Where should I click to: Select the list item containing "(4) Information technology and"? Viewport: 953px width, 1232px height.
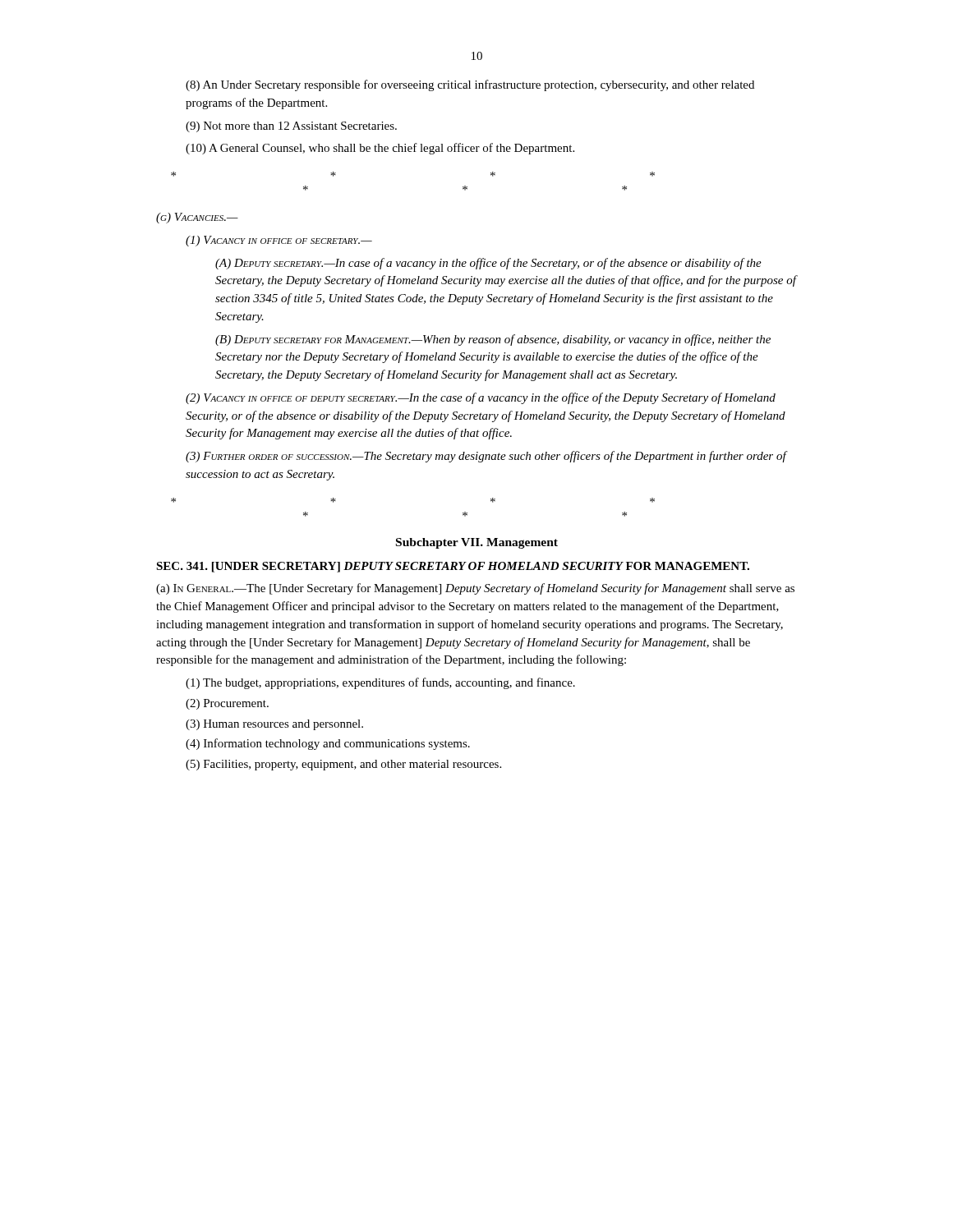pos(328,744)
